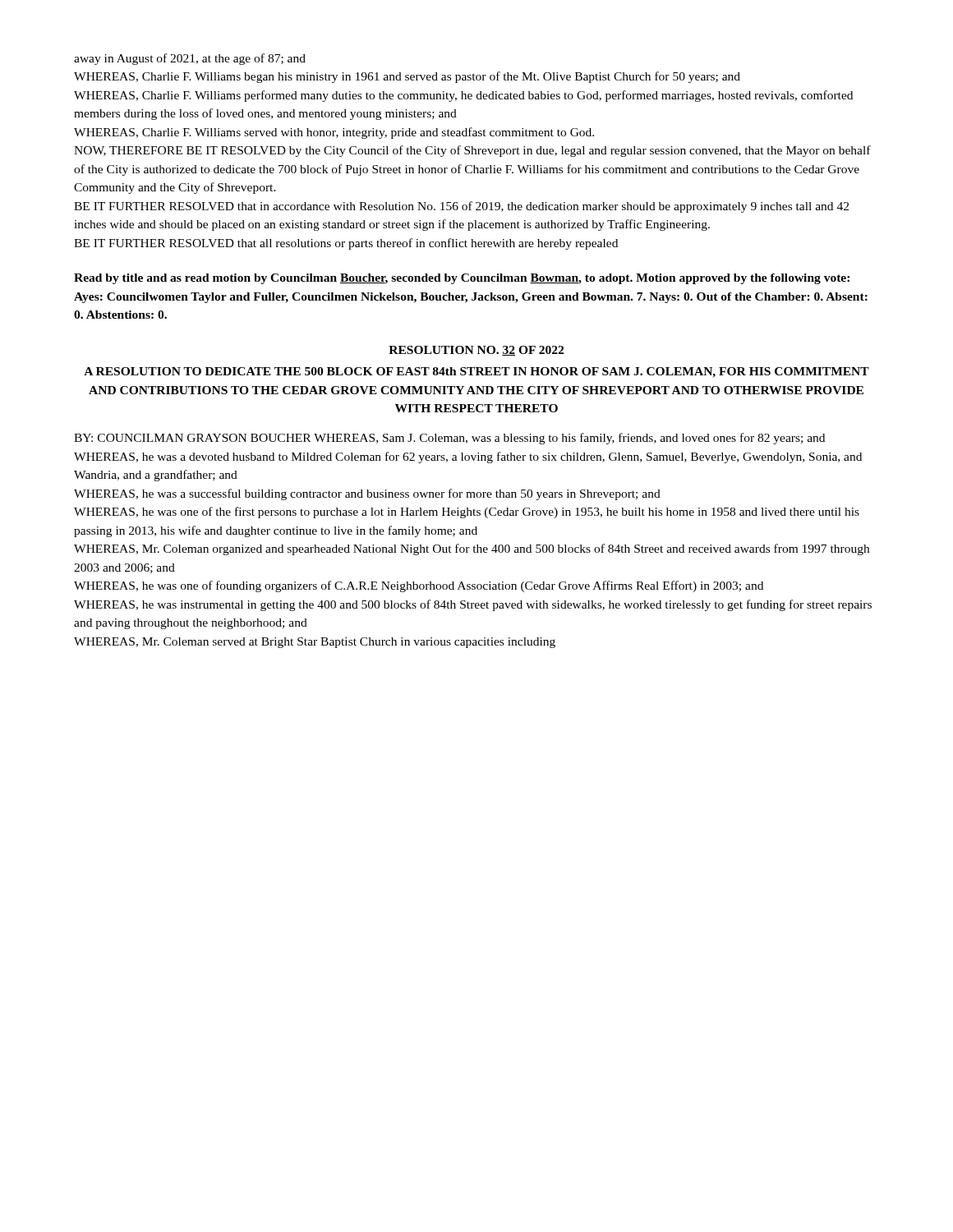Click the title that begins "RESOLUTION NO. 32 OF"
The width and height of the screenshot is (953, 1232).
tap(476, 350)
